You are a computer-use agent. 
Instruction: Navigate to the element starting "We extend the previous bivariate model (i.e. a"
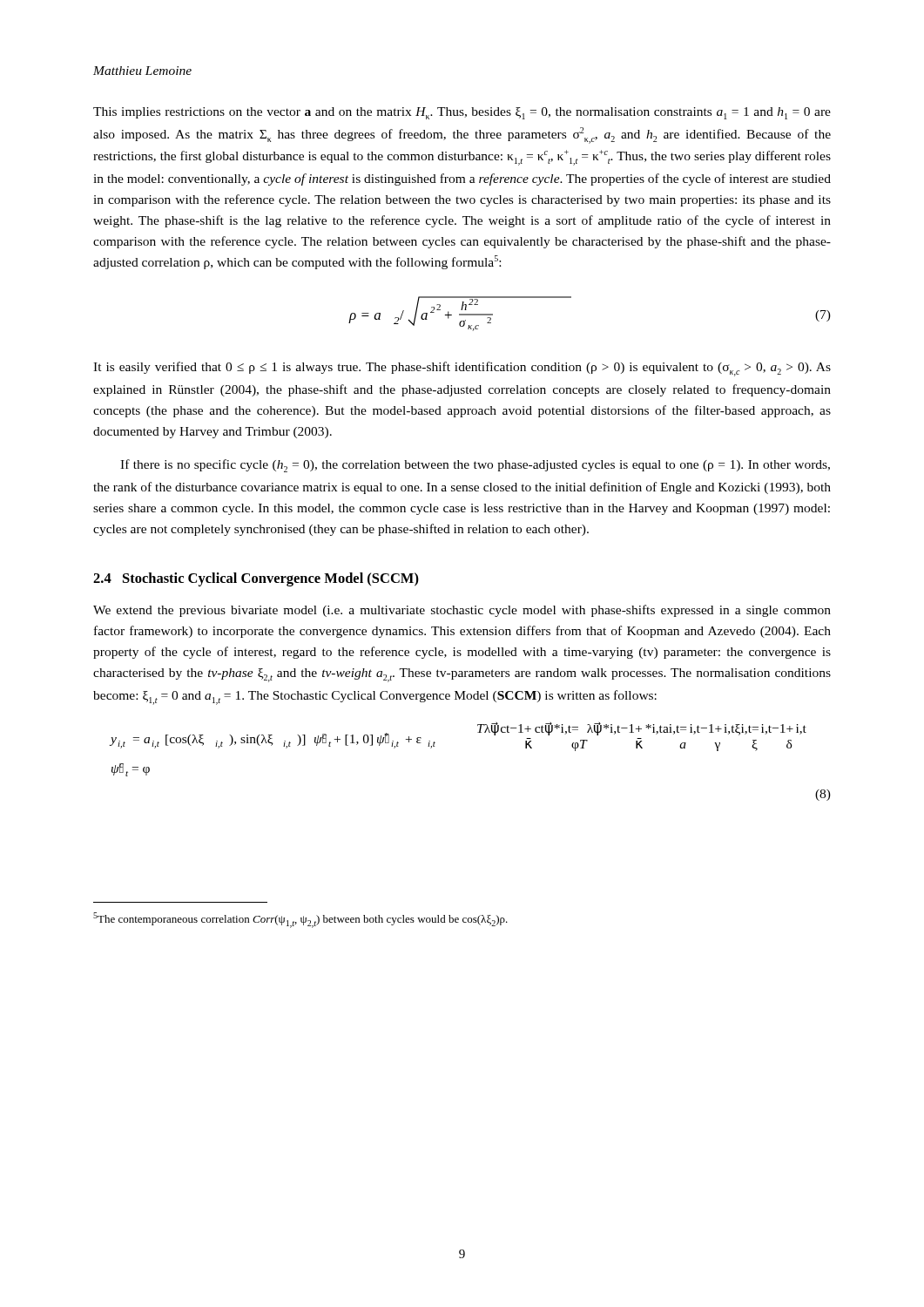tap(462, 653)
